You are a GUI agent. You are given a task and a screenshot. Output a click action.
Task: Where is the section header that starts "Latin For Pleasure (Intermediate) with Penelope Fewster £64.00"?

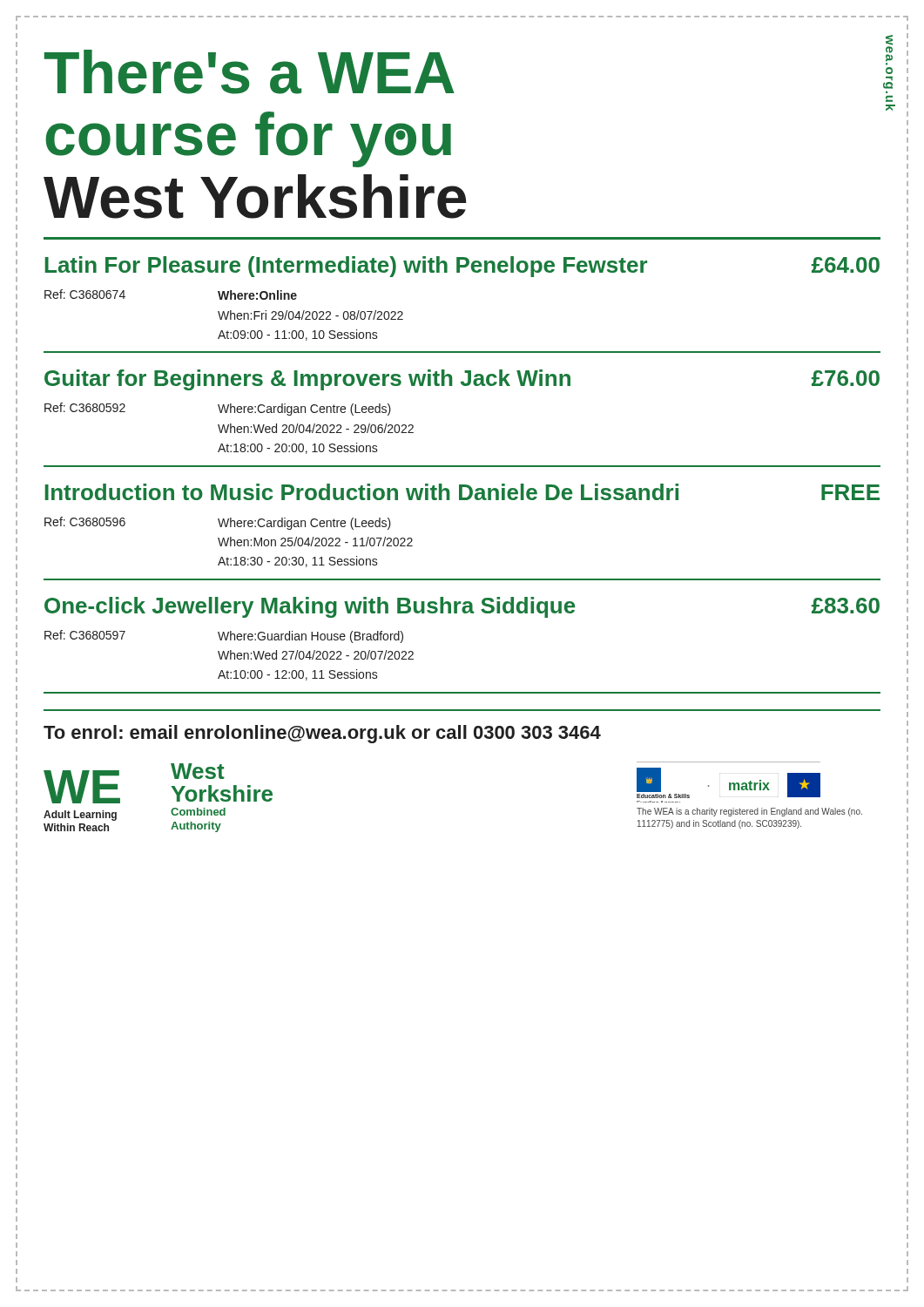462,267
